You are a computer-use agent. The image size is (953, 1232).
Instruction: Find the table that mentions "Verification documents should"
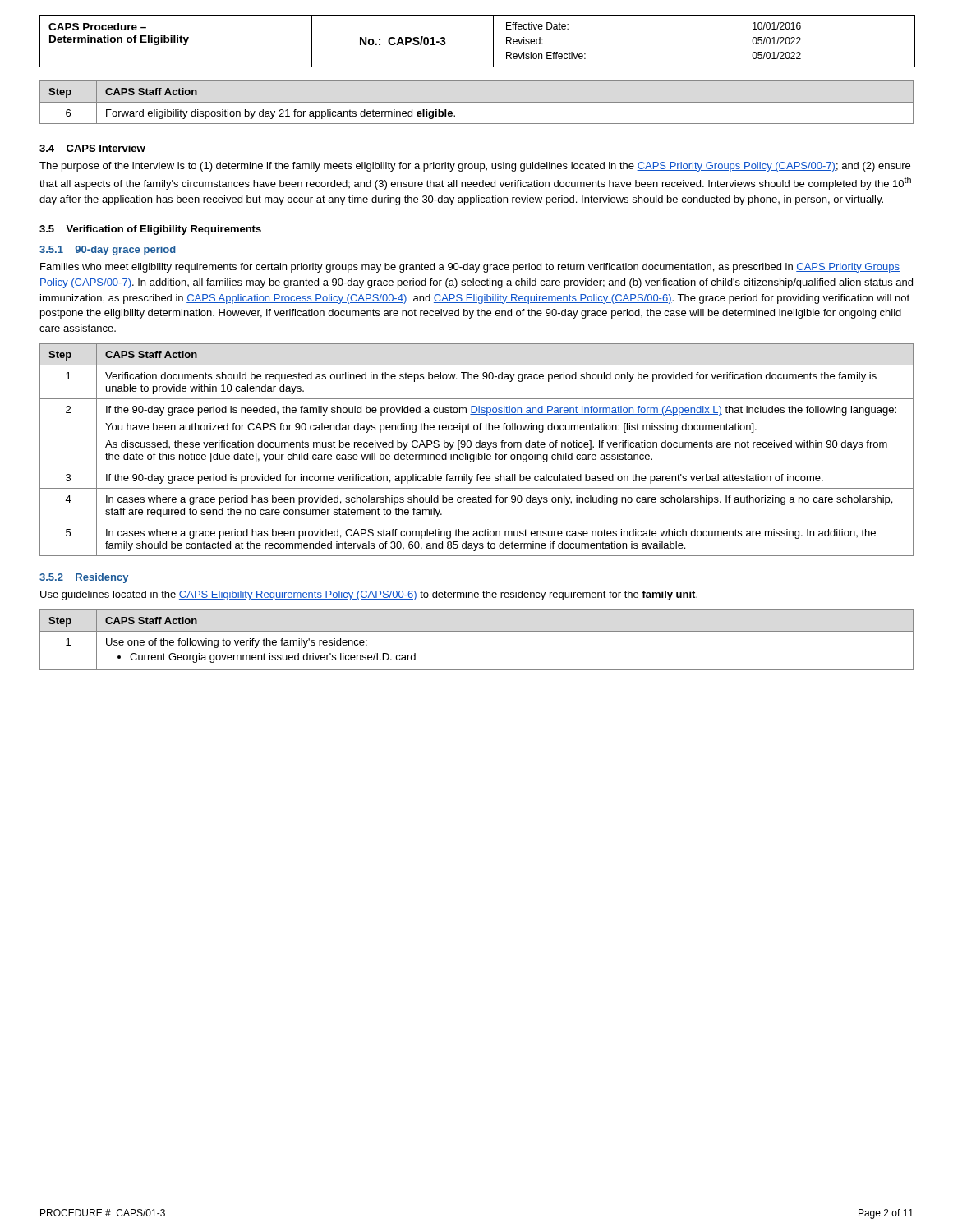click(x=476, y=450)
